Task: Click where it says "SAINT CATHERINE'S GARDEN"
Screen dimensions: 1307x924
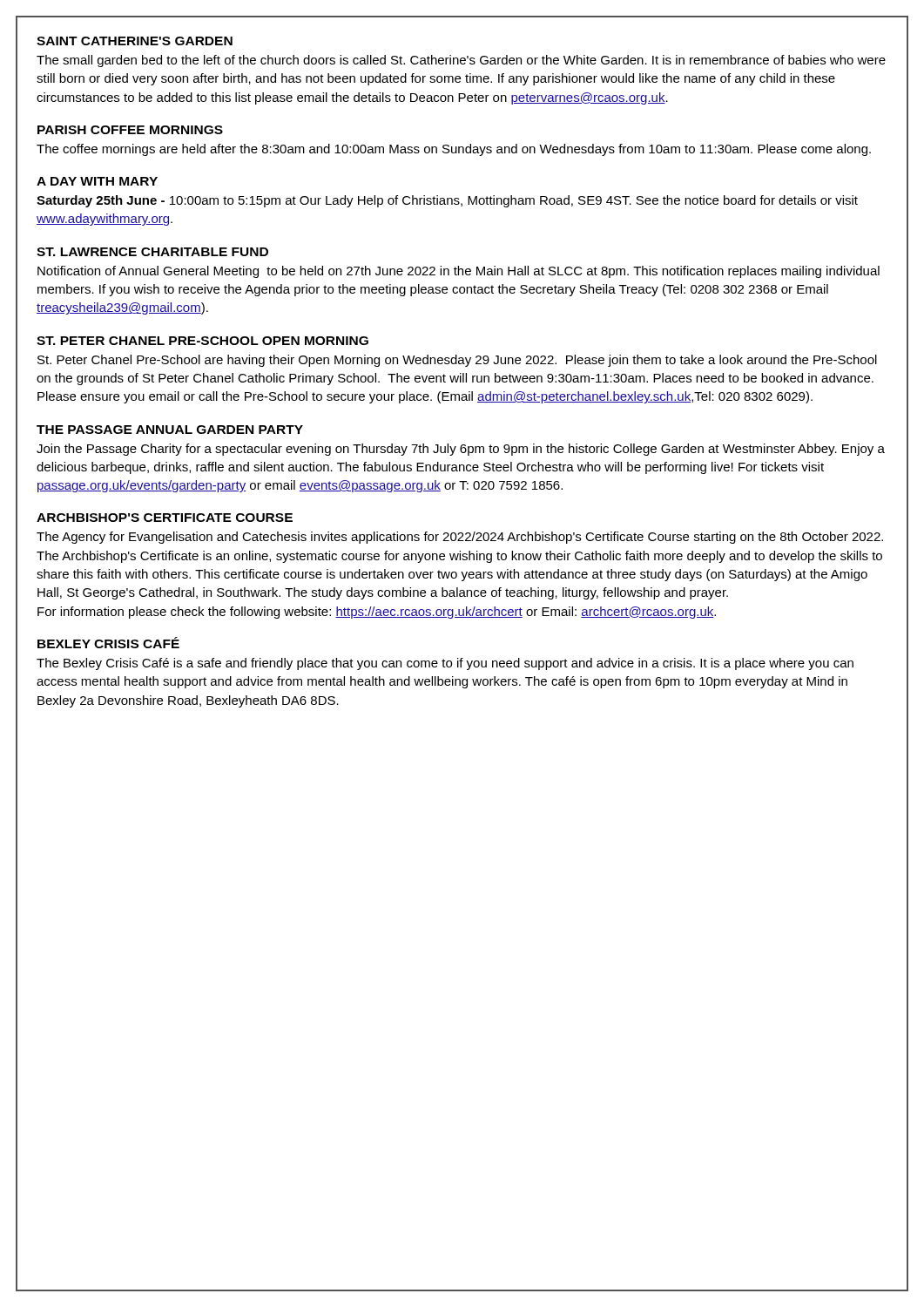Action: [135, 41]
